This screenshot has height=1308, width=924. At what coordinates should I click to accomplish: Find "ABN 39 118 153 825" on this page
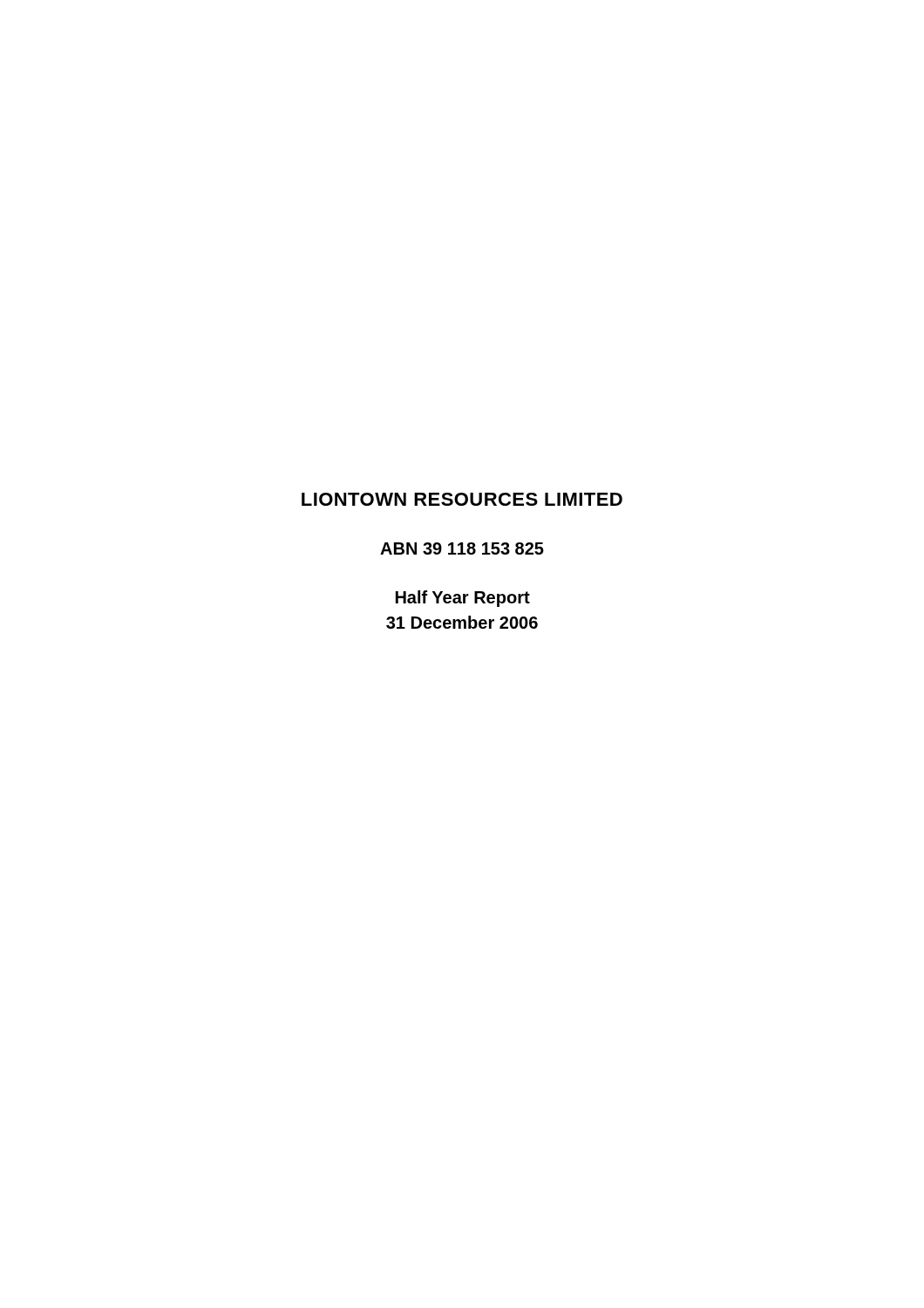click(462, 549)
